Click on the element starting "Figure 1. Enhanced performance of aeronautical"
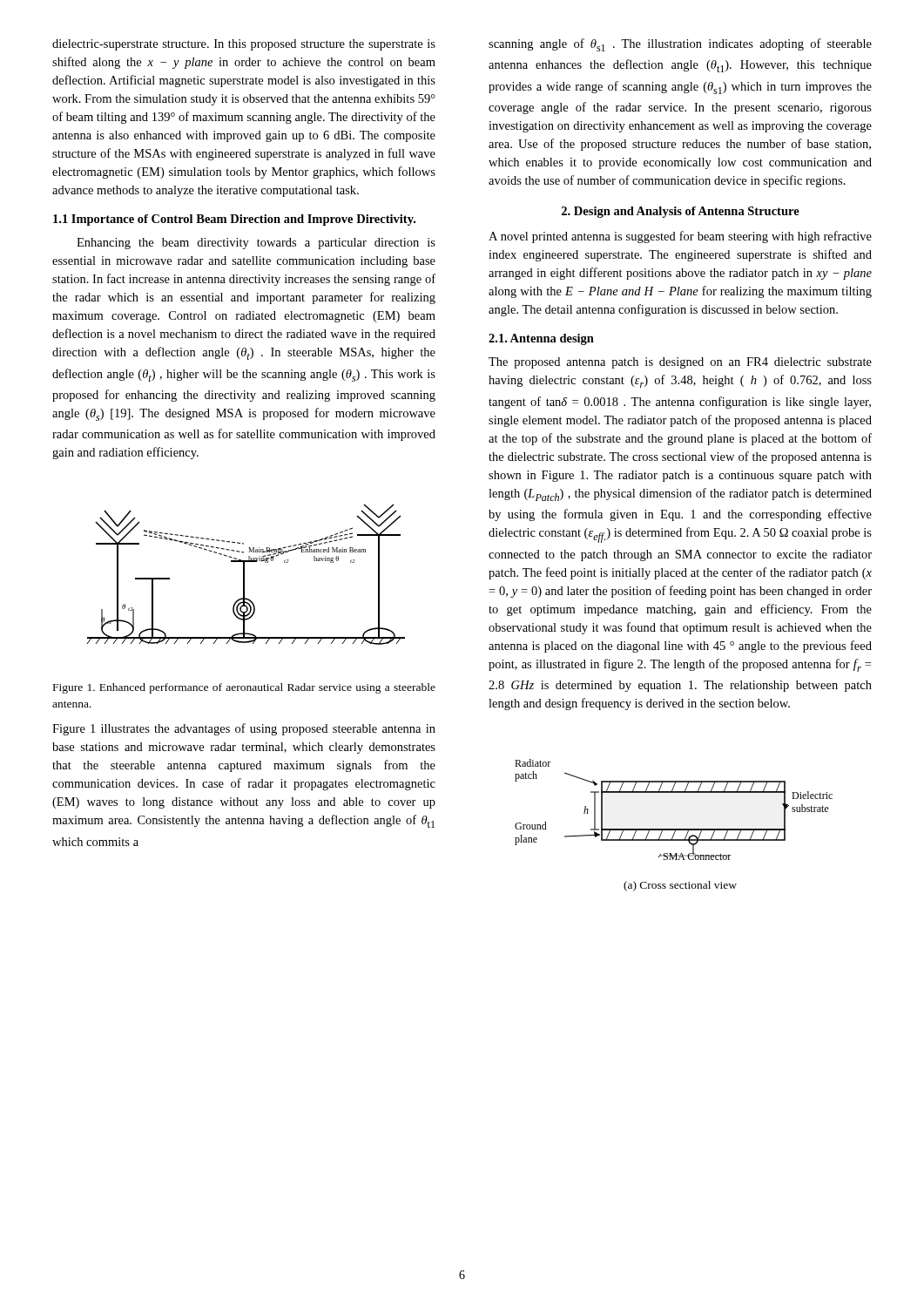Image resolution: width=924 pixels, height=1307 pixels. tap(244, 697)
